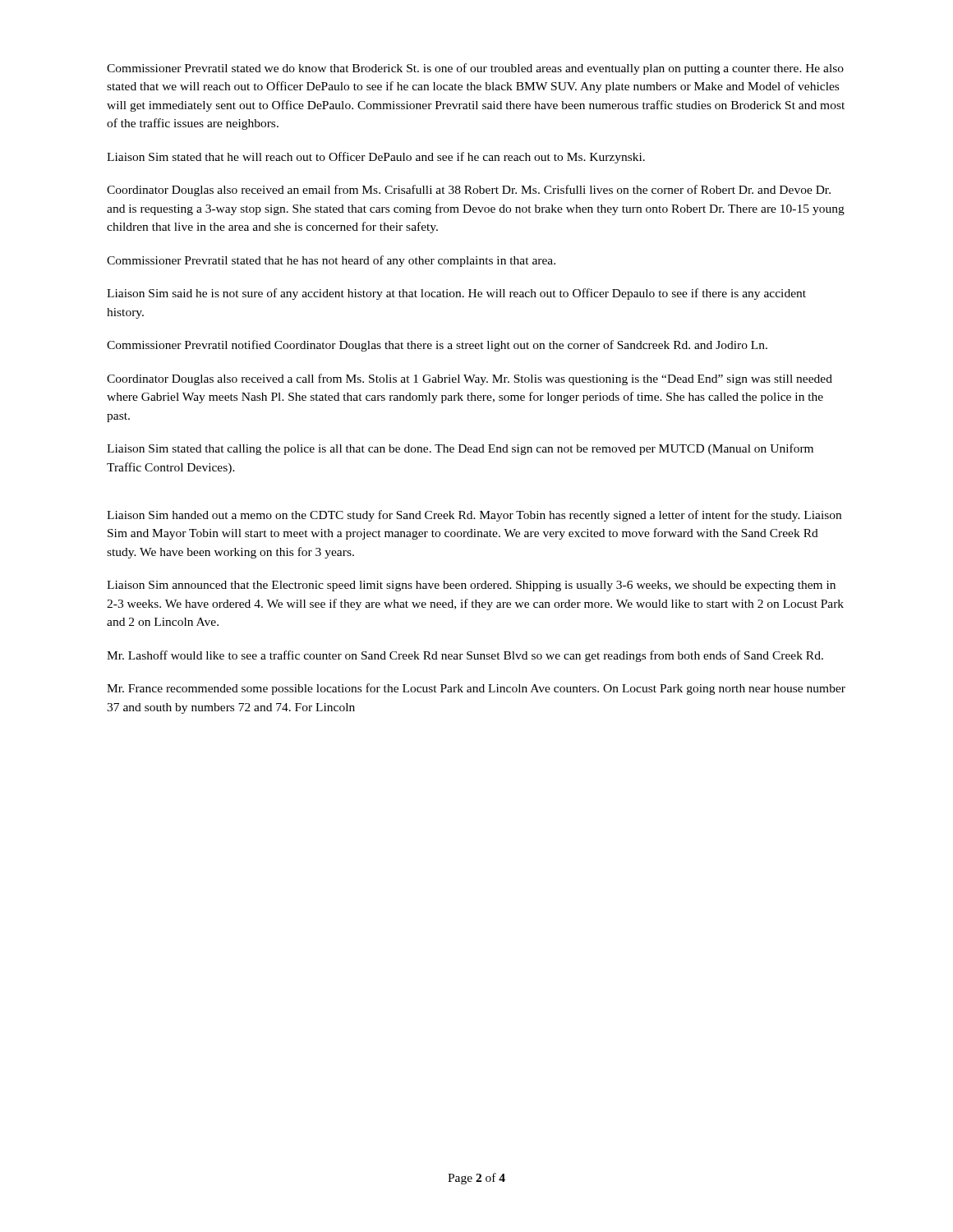The width and height of the screenshot is (953, 1232).
Task: Locate the block of text that opens with "Commissioner Prevratil notified Coordinator"
Action: (437, 345)
